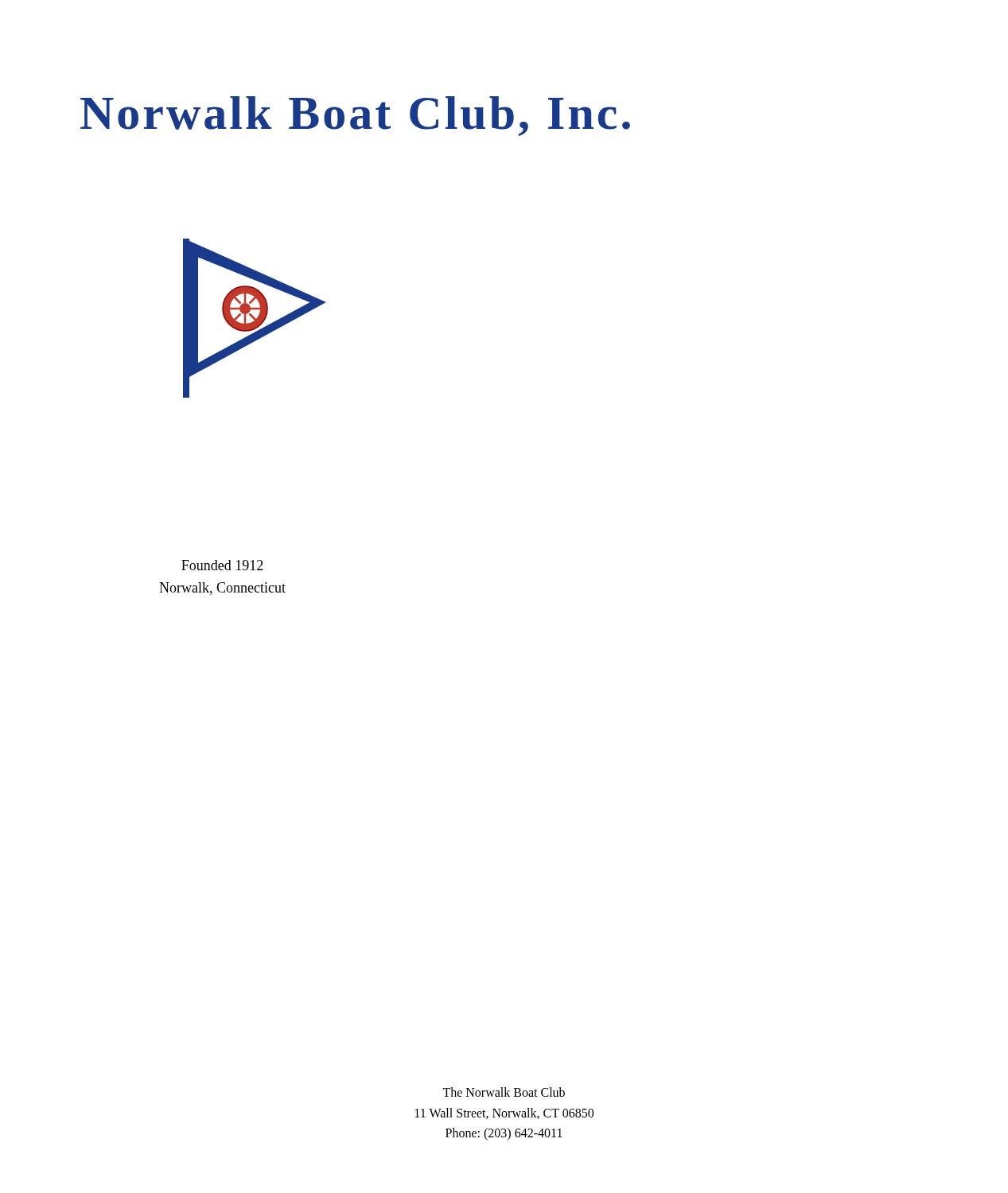Image resolution: width=1008 pixels, height=1193 pixels.
Task: Point to the element starting "Norwalk Boat Club, Inc."
Action: 357,113
